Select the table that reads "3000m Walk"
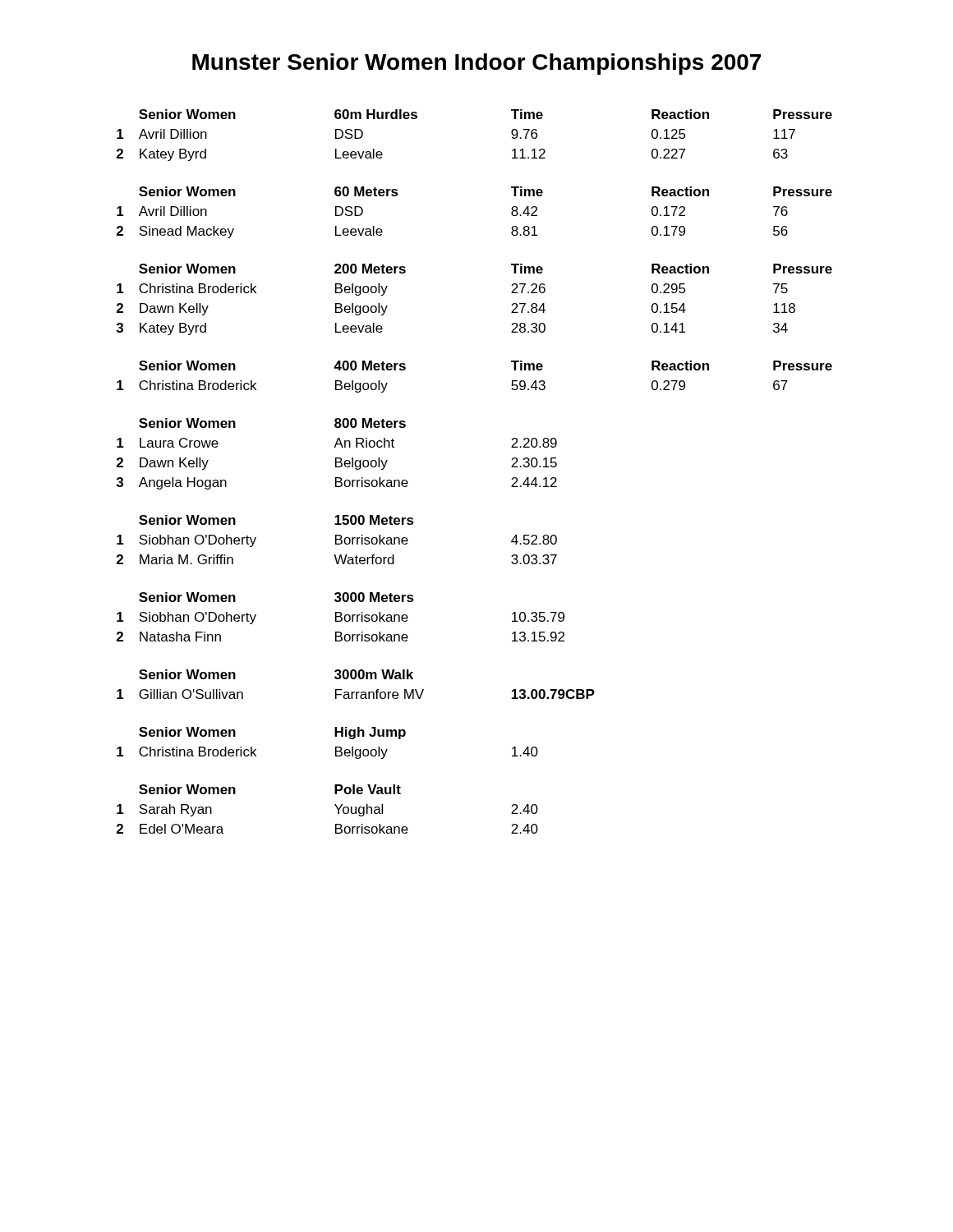This screenshot has width=953, height=1232. (476, 685)
